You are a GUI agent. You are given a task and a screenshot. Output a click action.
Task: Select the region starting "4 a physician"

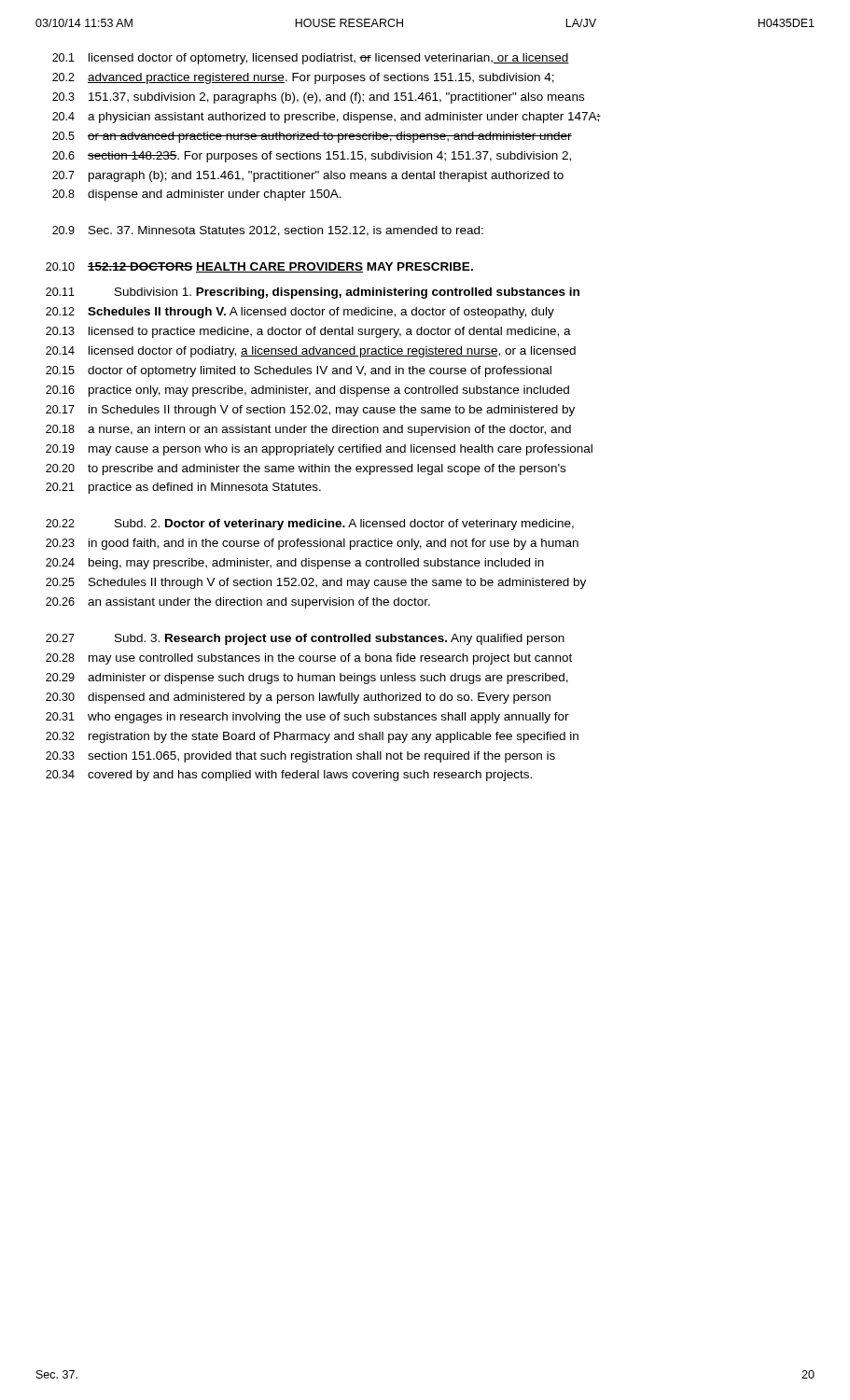(425, 117)
